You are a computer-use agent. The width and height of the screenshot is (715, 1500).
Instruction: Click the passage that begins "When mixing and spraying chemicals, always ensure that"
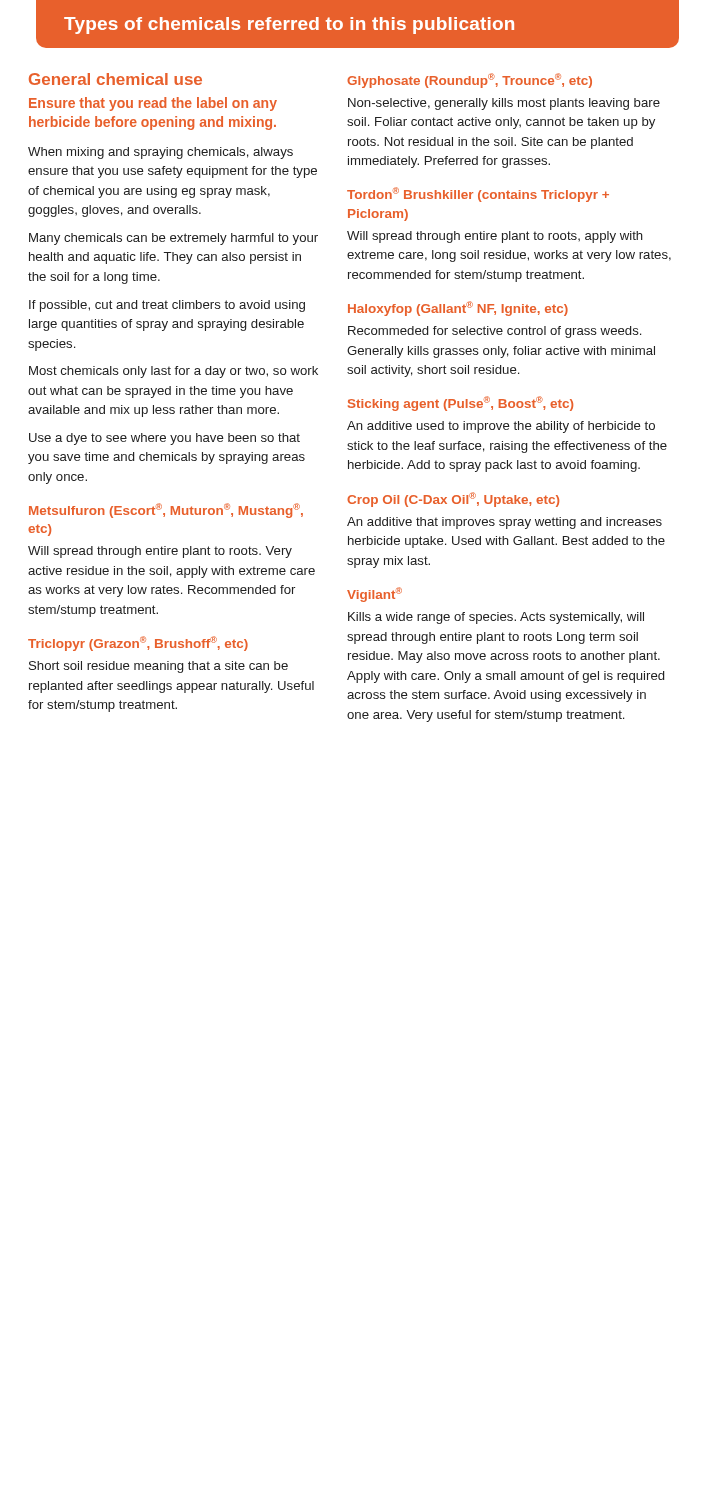tap(175, 181)
